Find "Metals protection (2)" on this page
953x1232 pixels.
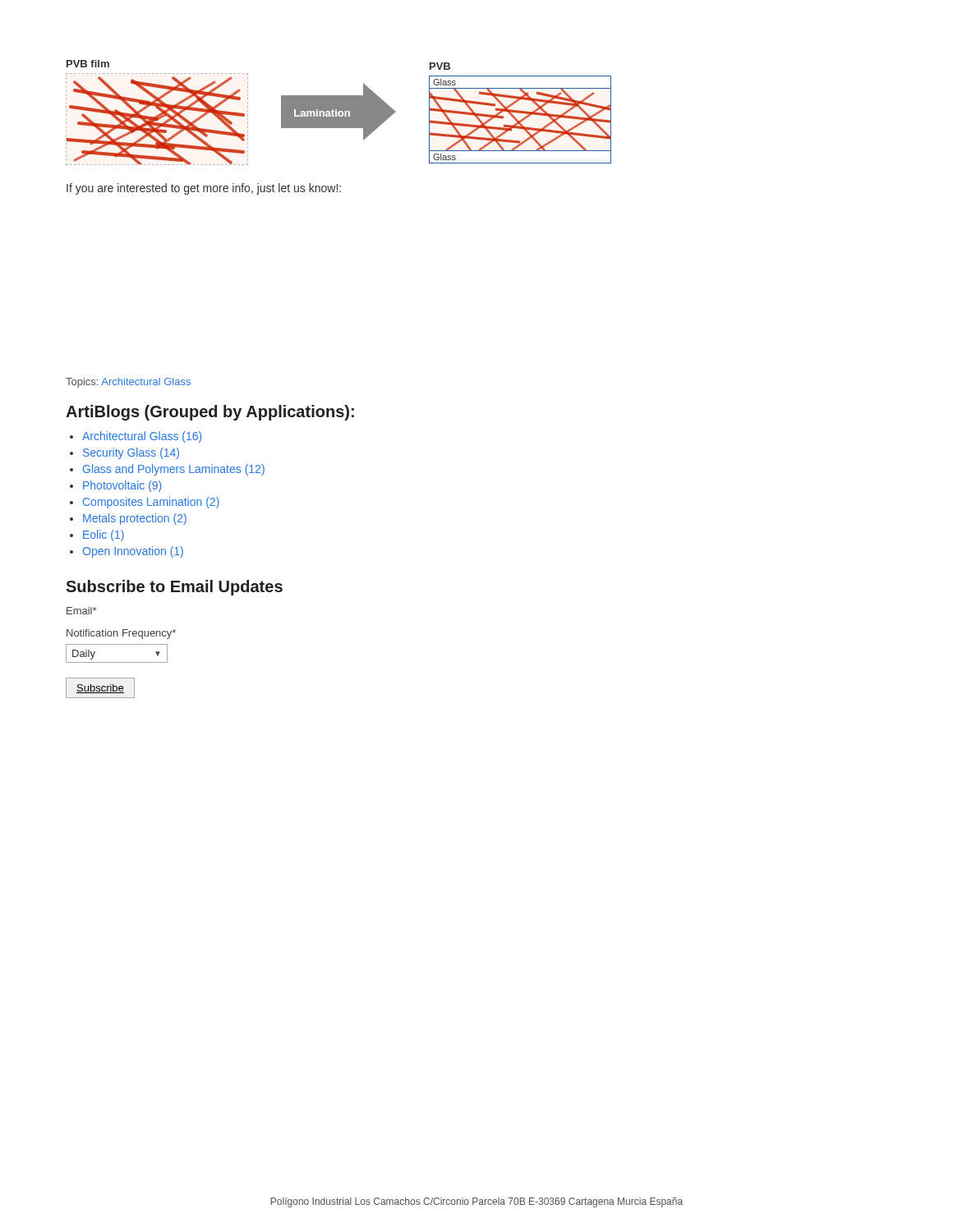coord(135,518)
